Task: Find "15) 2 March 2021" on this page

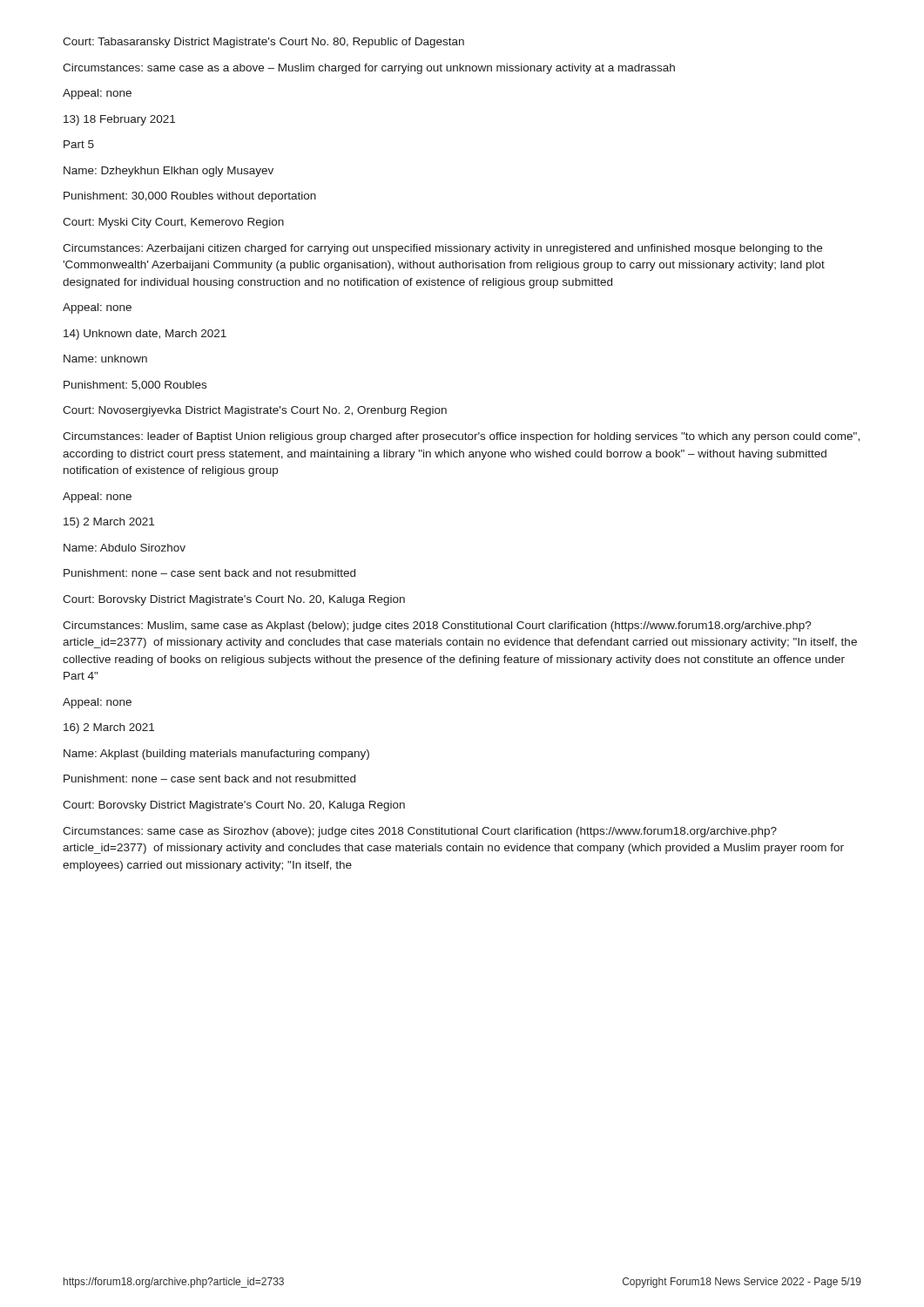Action: pyautogui.click(x=109, y=522)
